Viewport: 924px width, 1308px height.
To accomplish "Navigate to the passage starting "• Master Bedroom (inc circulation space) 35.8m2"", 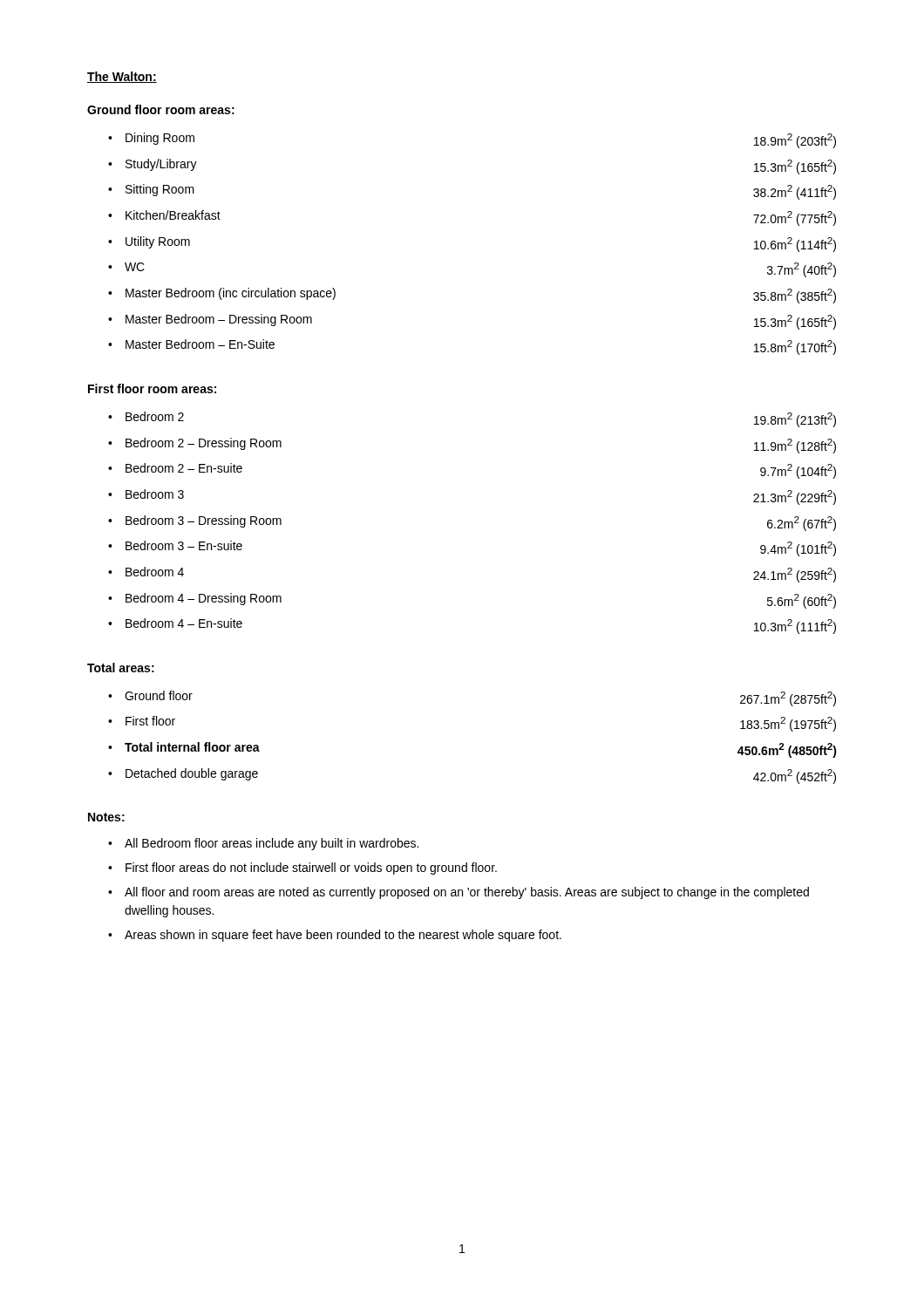I will click(220, 295).
